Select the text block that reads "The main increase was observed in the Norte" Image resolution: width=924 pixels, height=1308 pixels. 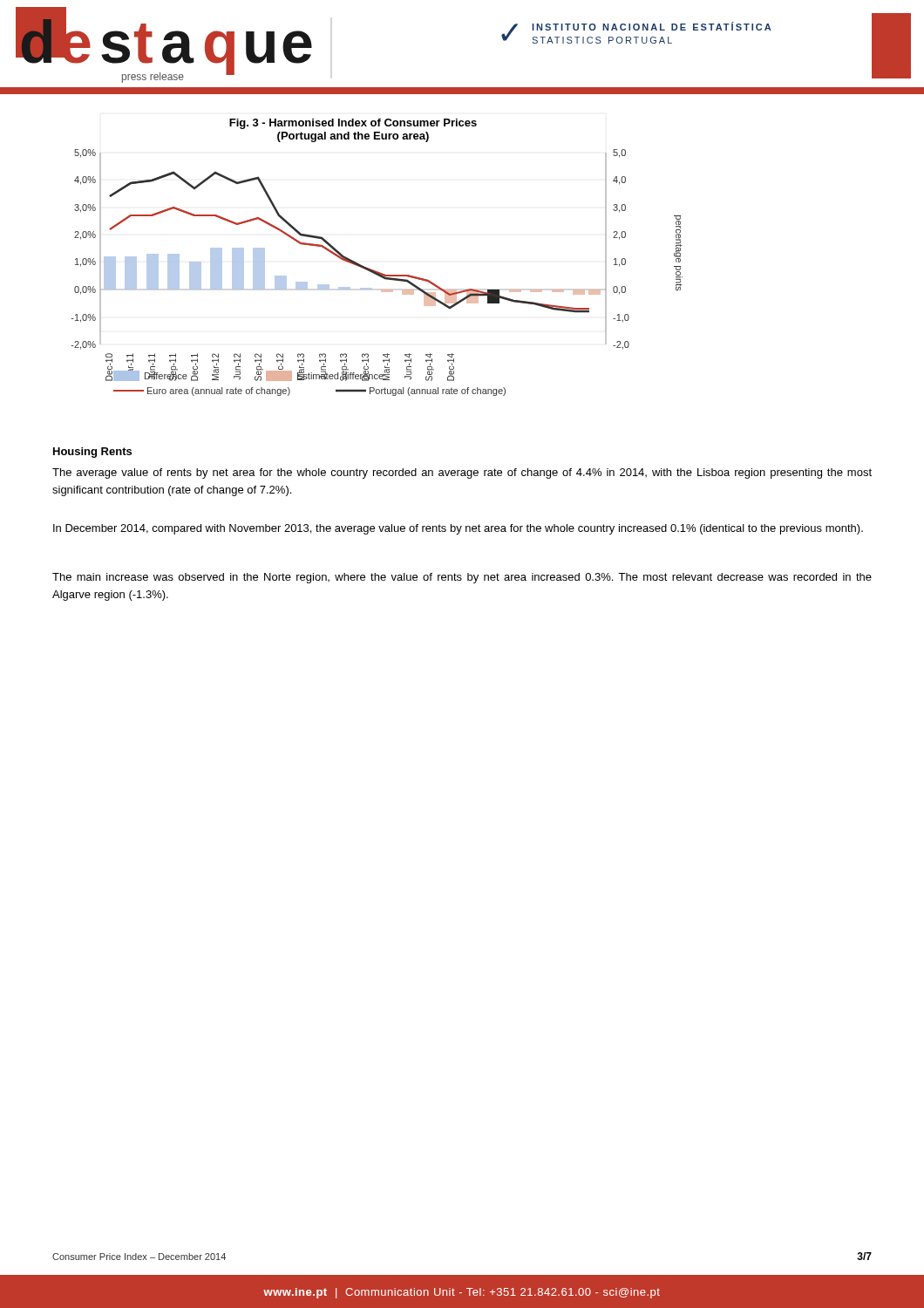(462, 586)
